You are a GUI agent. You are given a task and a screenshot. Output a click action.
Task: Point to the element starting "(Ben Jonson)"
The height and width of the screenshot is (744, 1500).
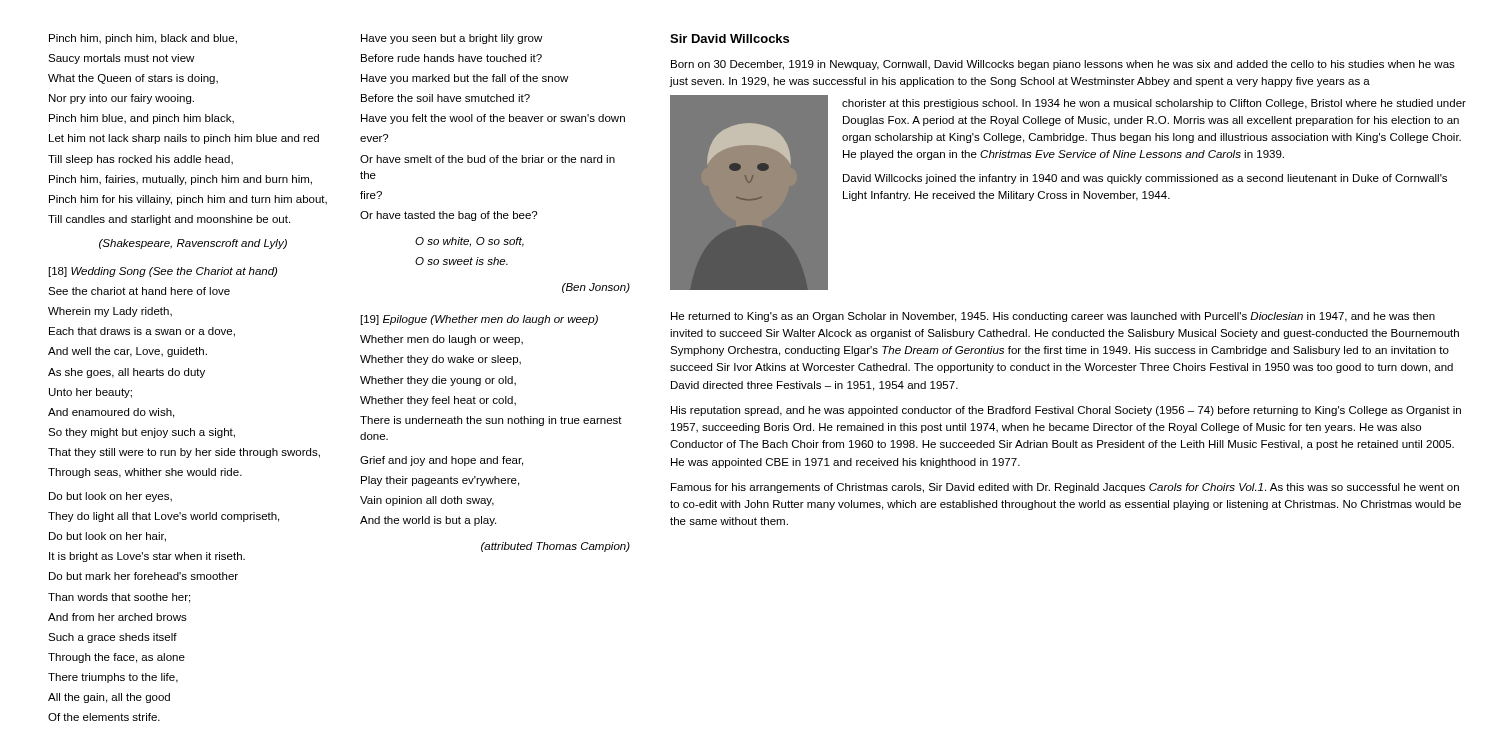(x=596, y=287)
